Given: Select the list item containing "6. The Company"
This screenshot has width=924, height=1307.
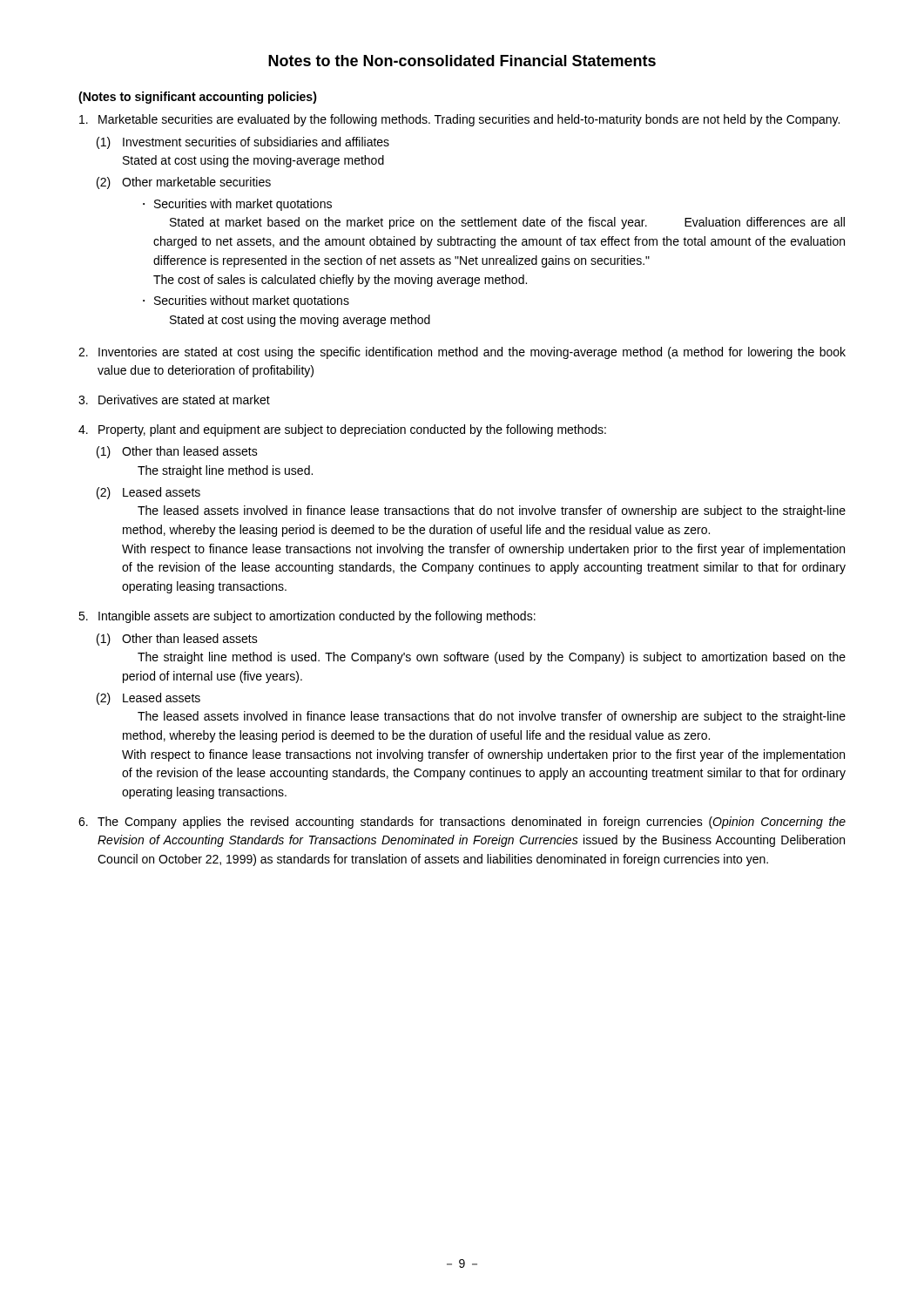Looking at the screenshot, I should pyautogui.click(x=462, y=841).
